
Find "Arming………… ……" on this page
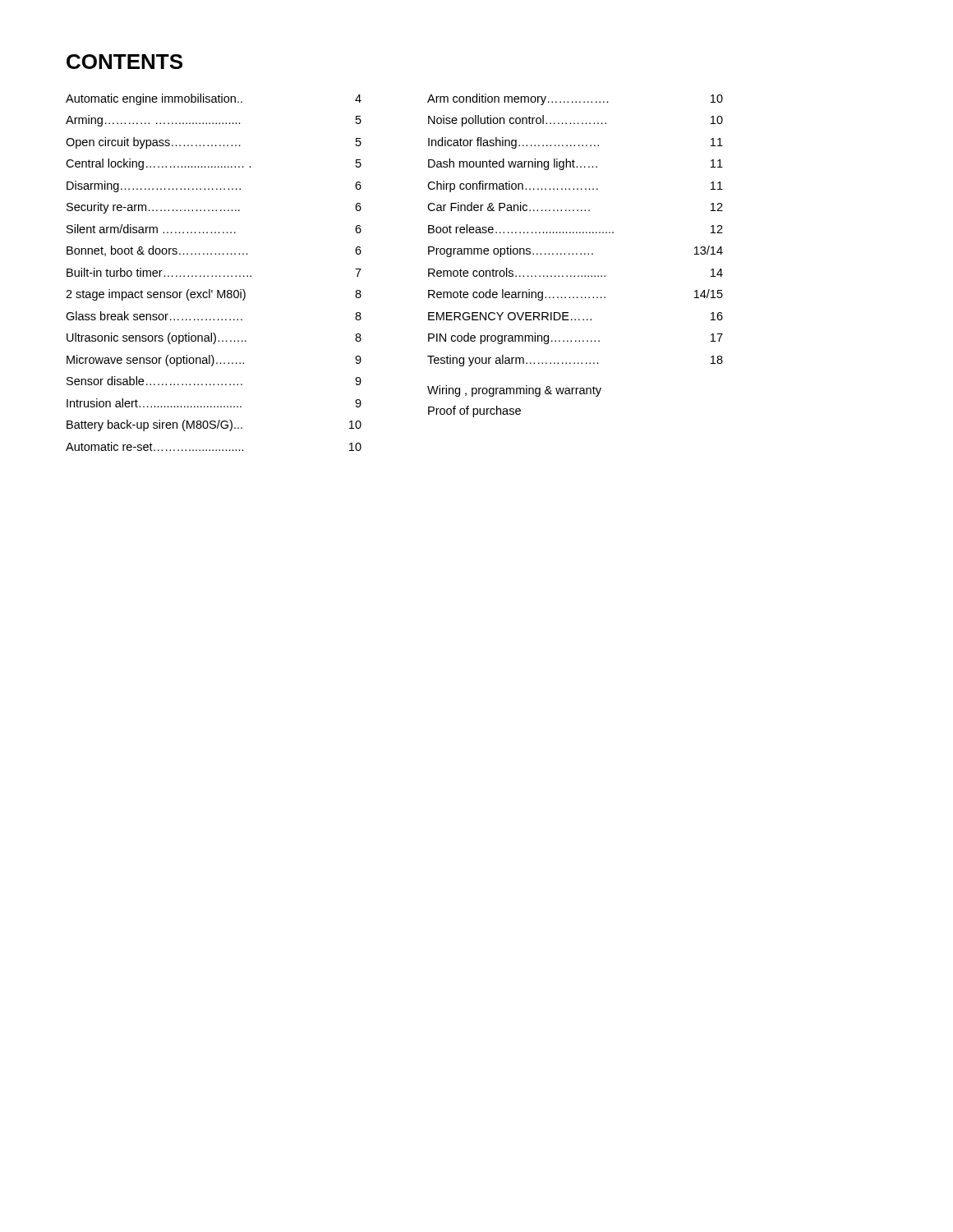coord(214,120)
